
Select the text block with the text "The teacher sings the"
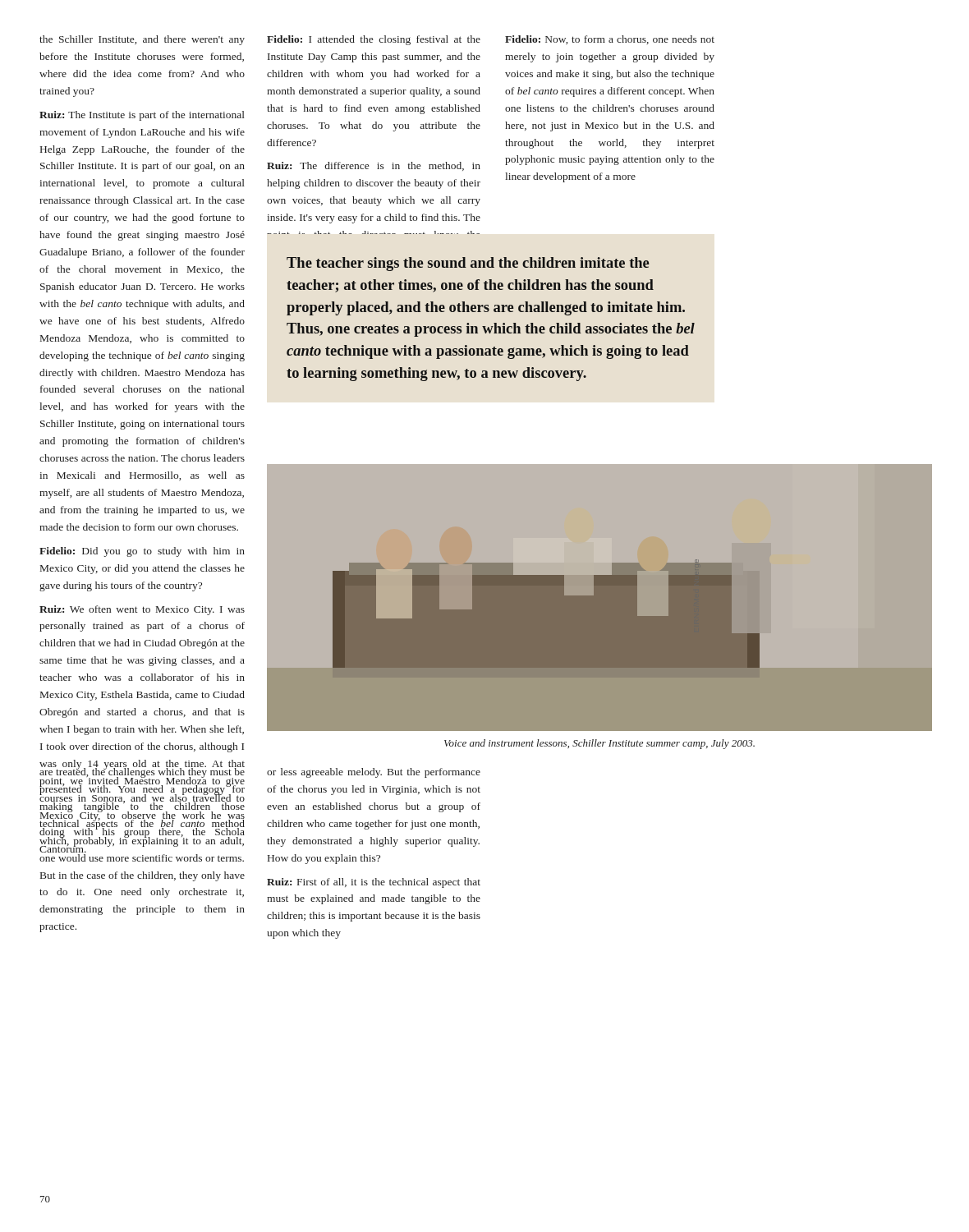(x=491, y=318)
